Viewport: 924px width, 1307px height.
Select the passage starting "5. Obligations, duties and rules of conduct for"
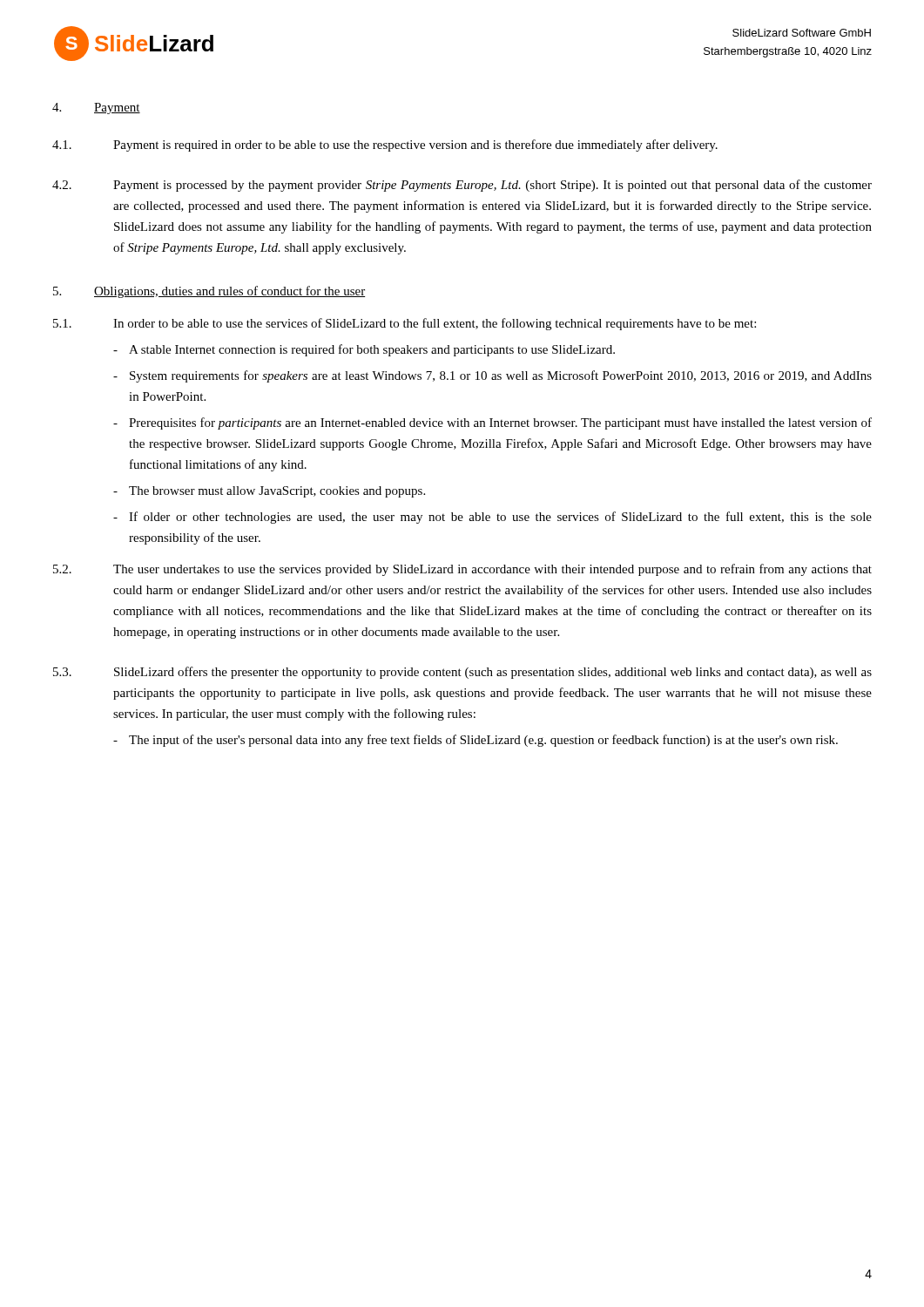point(209,291)
